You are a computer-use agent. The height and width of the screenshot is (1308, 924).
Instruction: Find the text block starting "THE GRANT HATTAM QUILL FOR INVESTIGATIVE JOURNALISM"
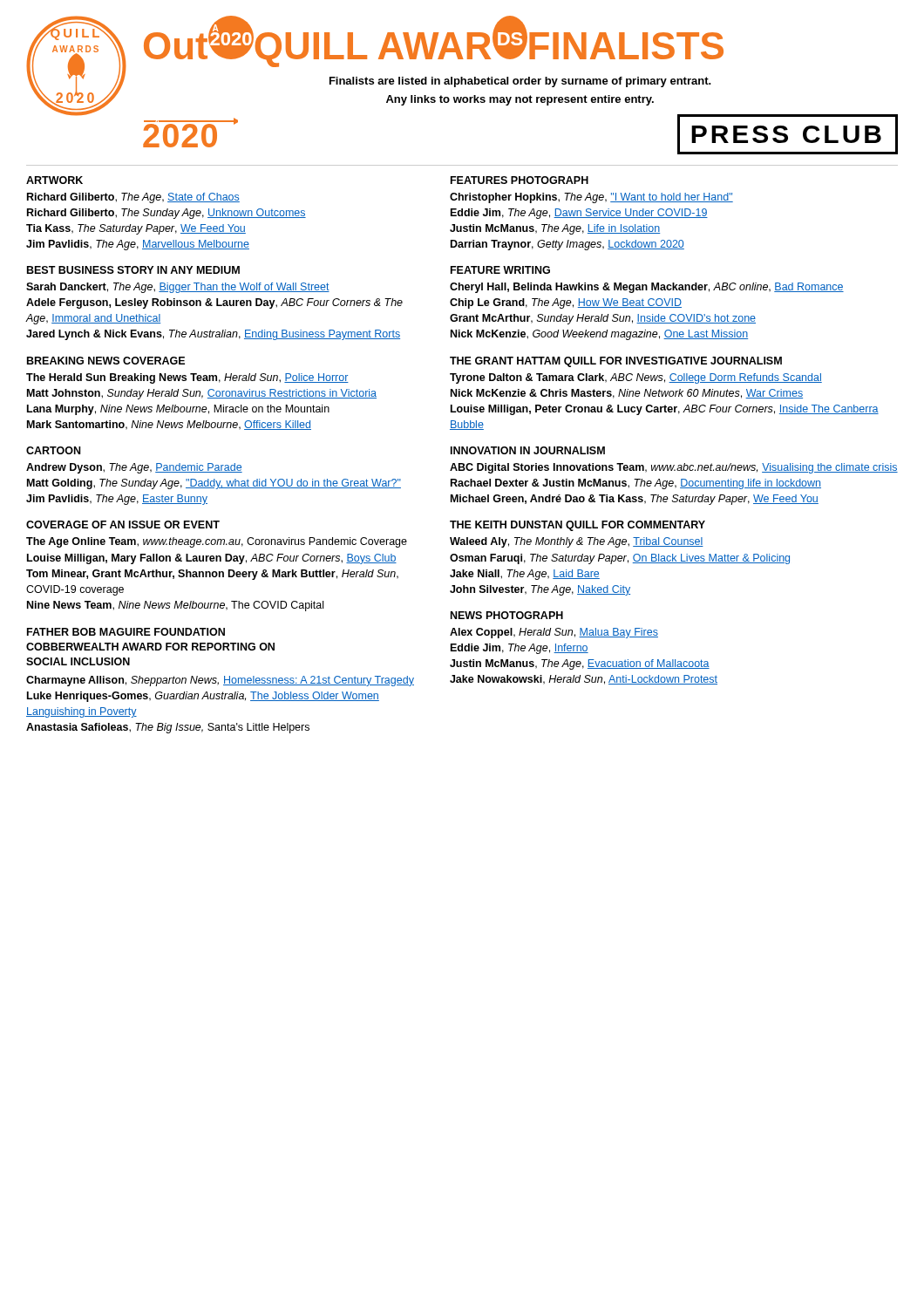click(x=674, y=394)
